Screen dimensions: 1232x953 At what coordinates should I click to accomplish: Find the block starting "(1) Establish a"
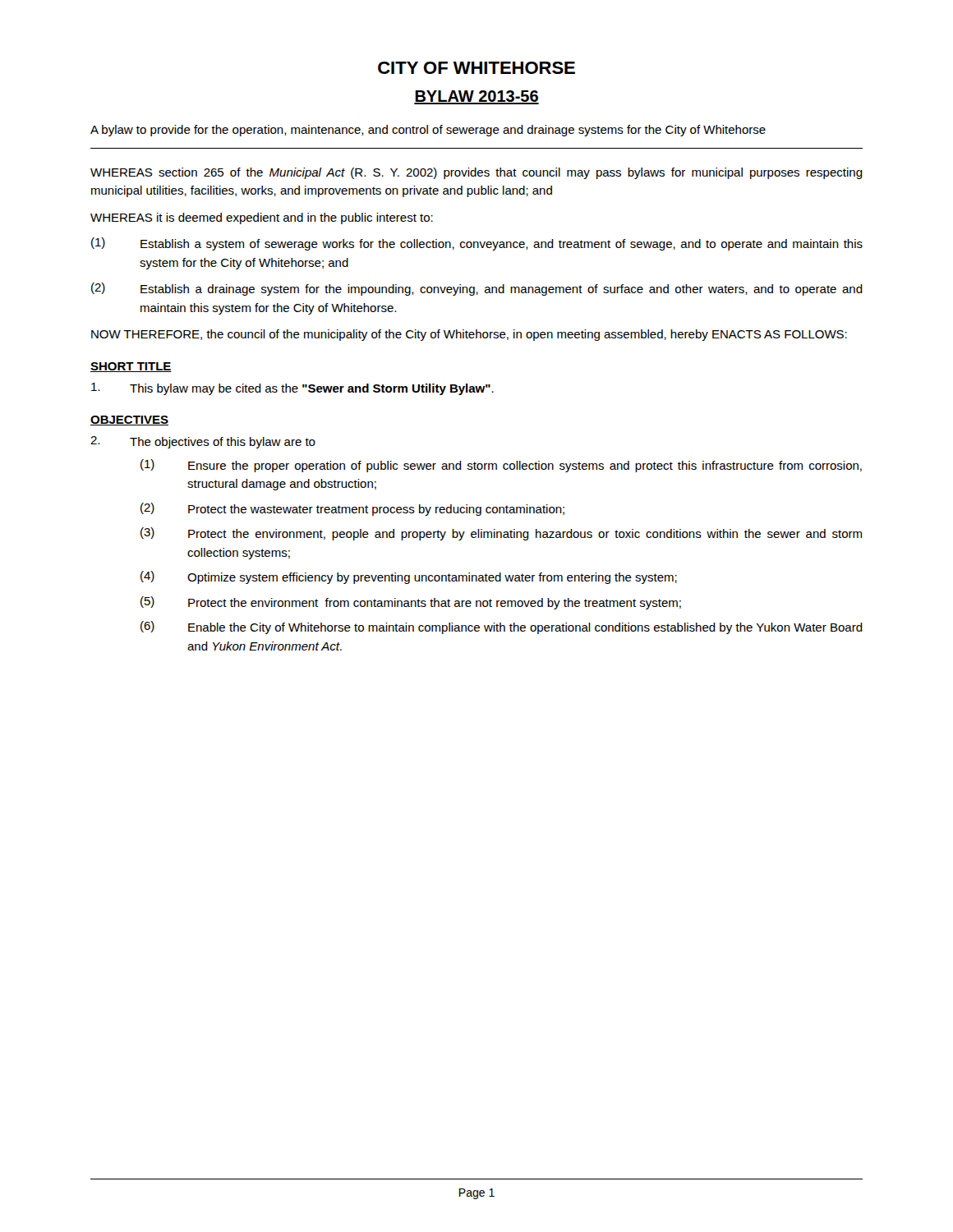click(x=476, y=253)
